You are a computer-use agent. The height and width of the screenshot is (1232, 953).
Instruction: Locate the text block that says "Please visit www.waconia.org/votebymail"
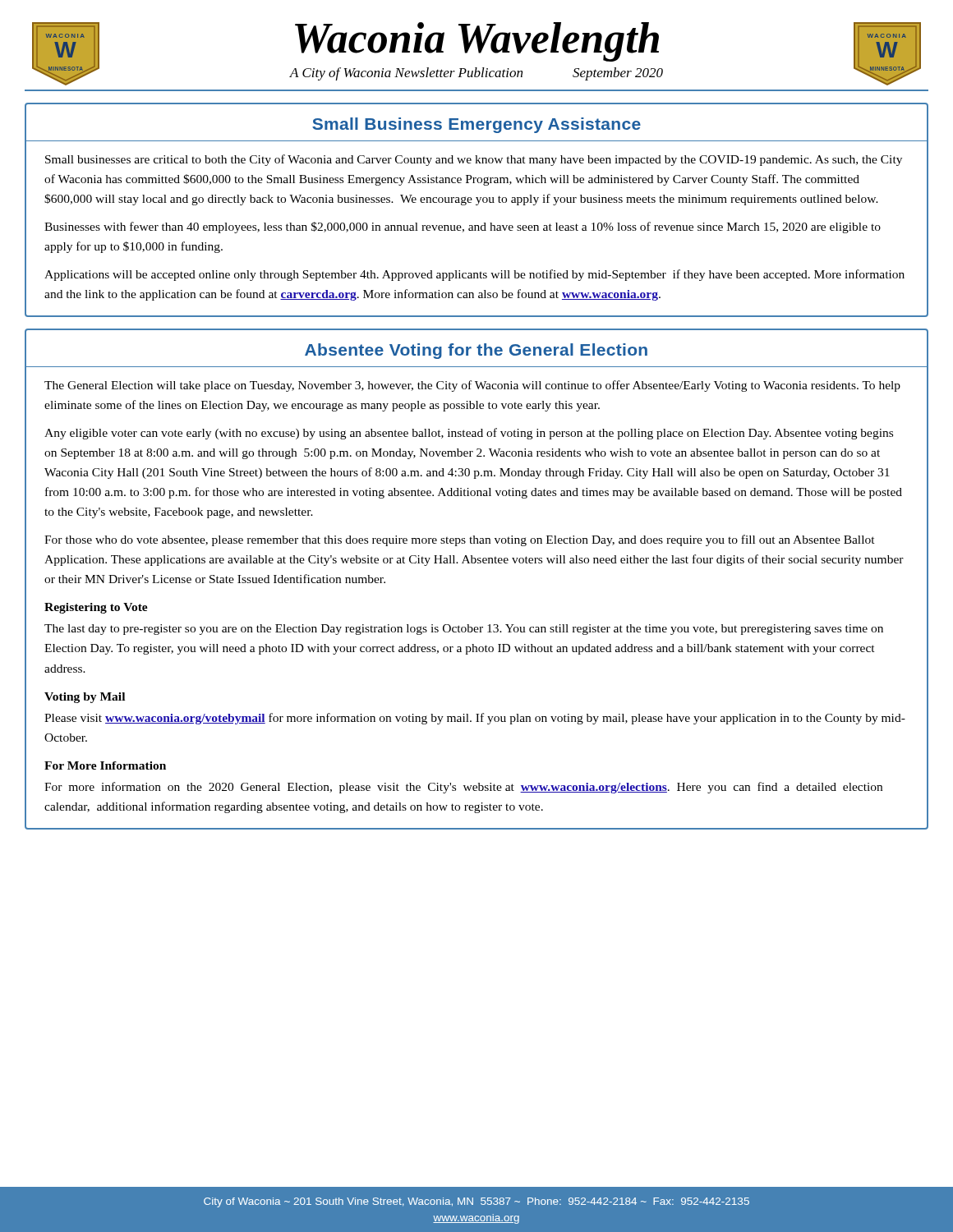pyautogui.click(x=475, y=727)
